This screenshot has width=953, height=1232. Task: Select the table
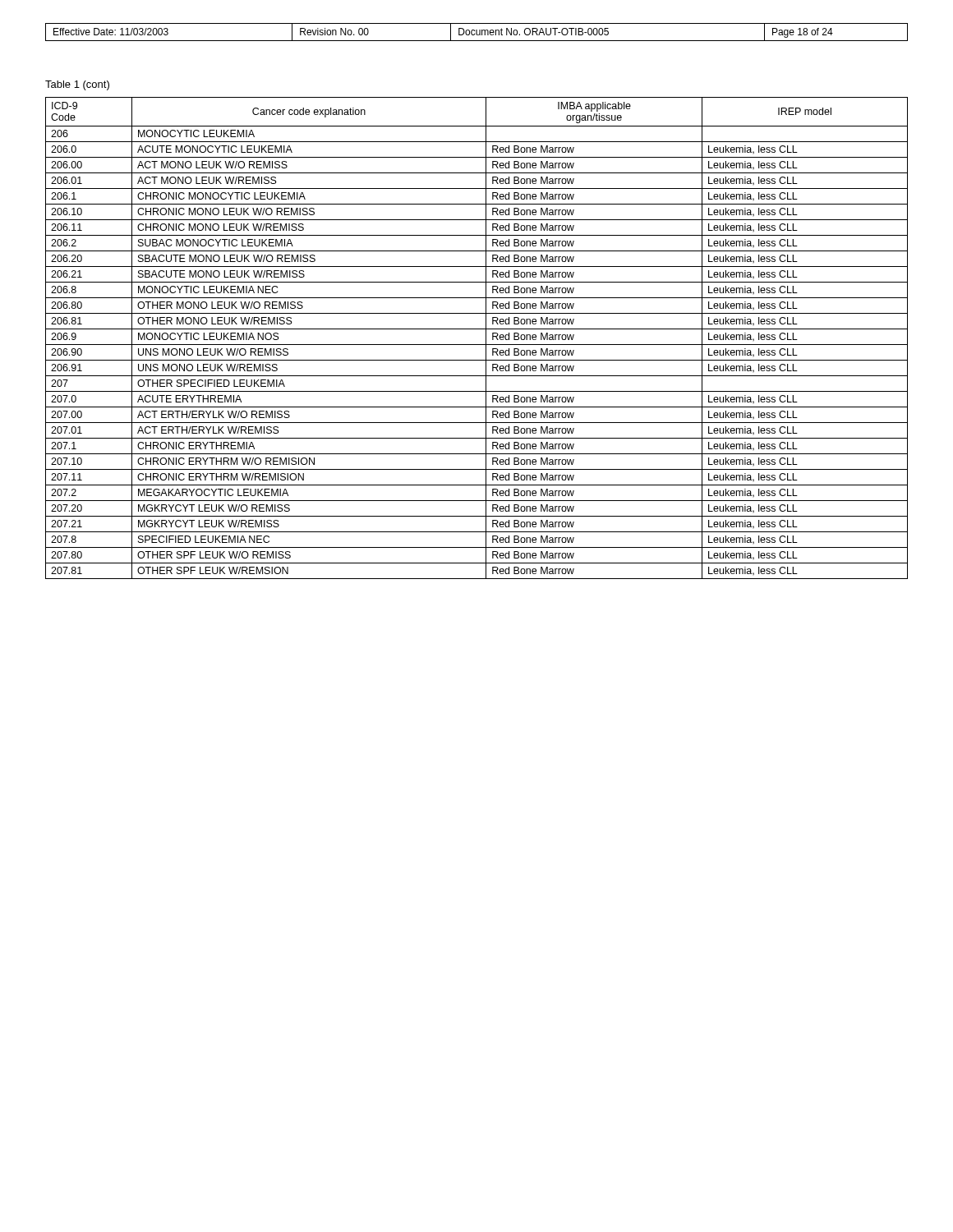point(476,338)
